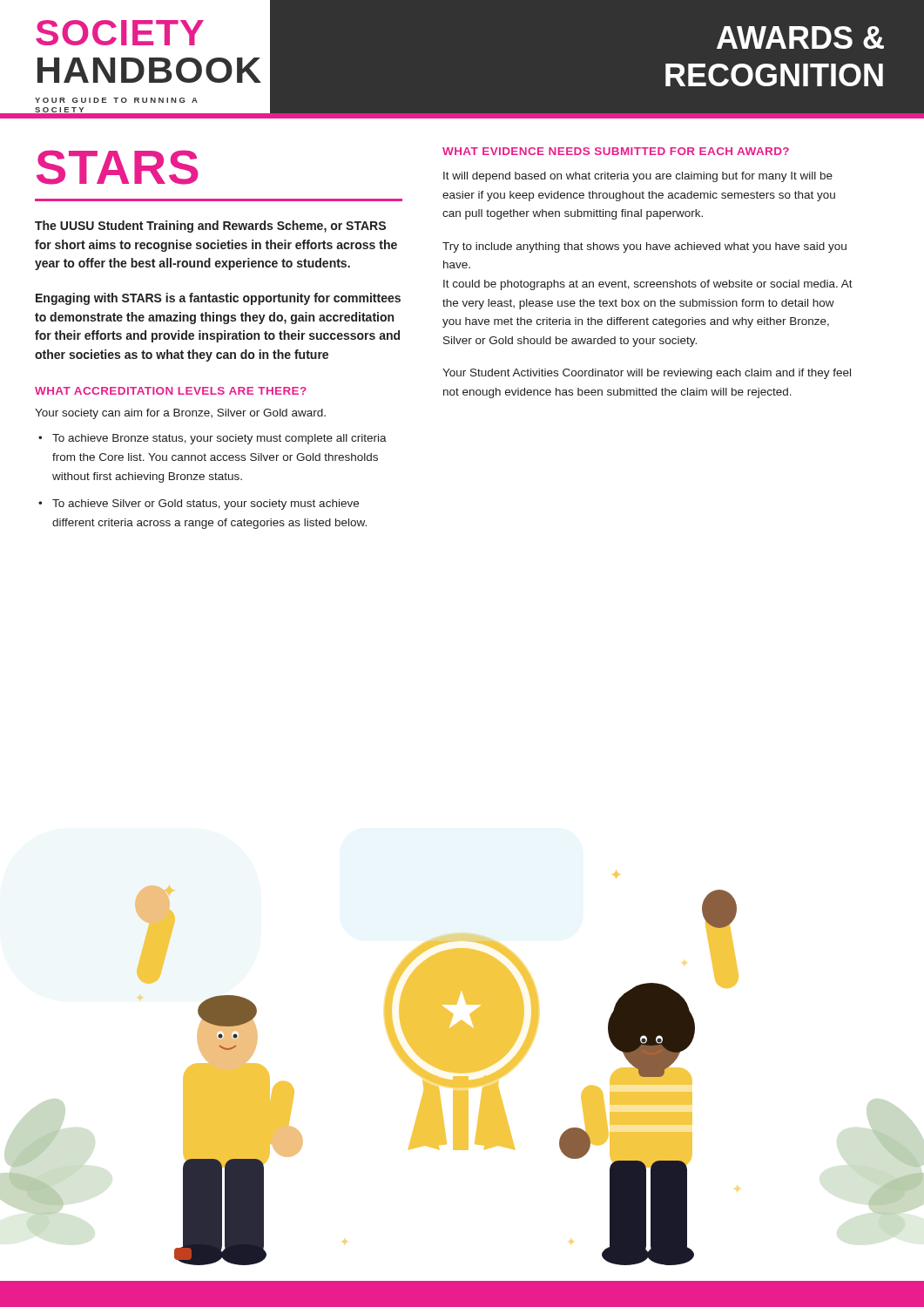Image resolution: width=924 pixels, height=1307 pixels.
Task: Find the list item that reads "• To achieve Bronze status, your"
Action: point(212,456)
